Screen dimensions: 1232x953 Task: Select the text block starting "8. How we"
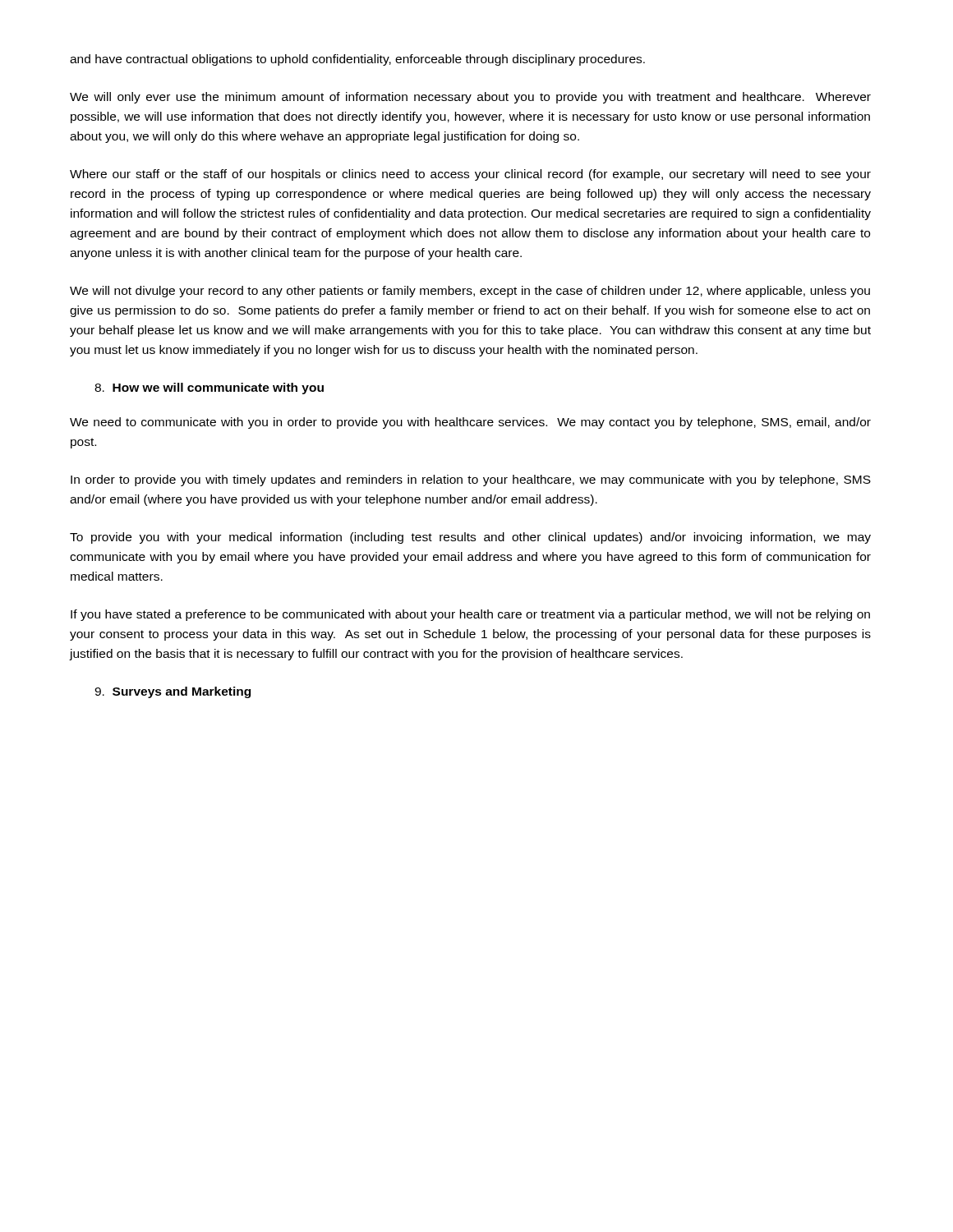pyautogui.click(x=209, y=387)
